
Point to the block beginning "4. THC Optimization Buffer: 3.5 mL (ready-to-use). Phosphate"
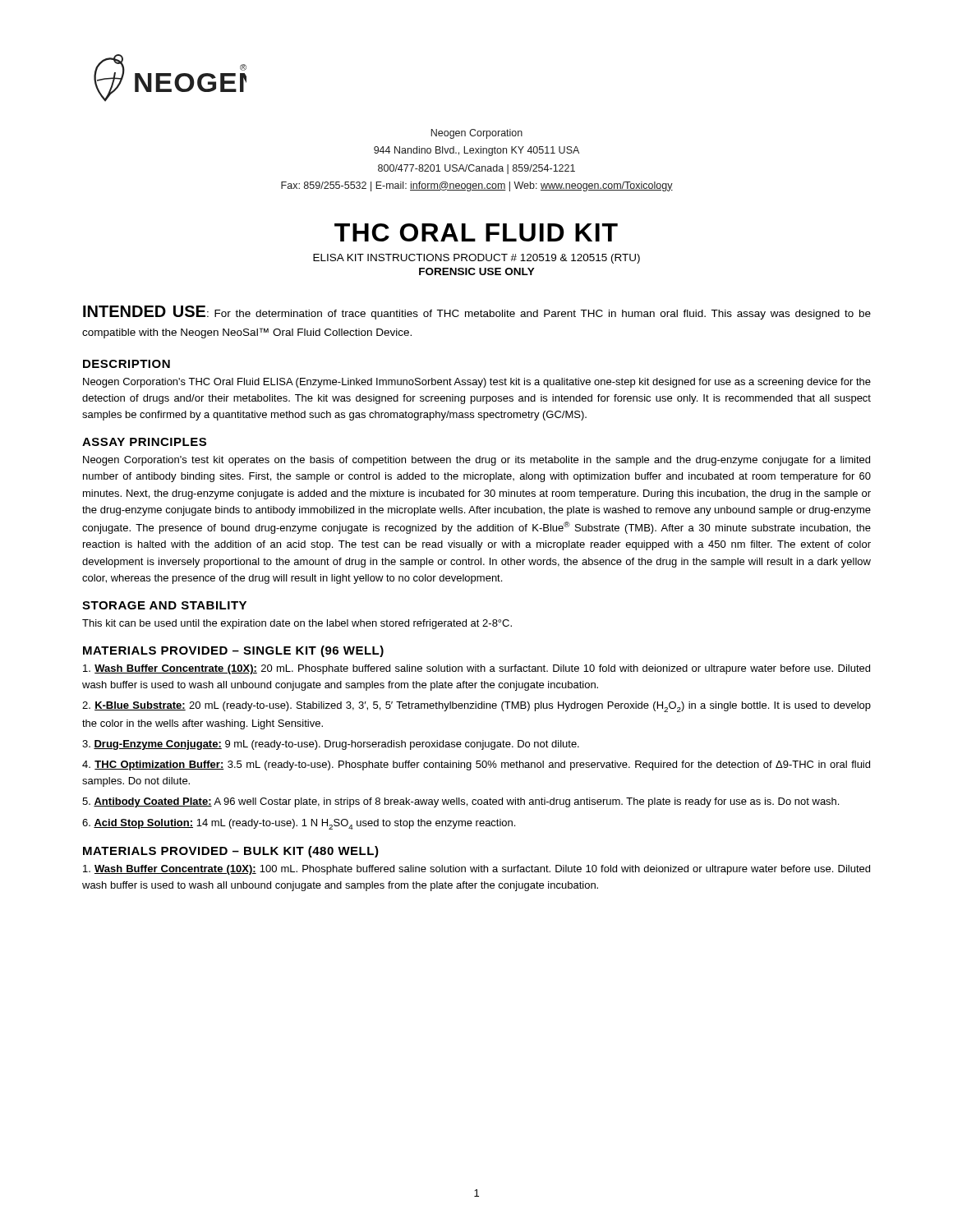(x=476, y=773)
